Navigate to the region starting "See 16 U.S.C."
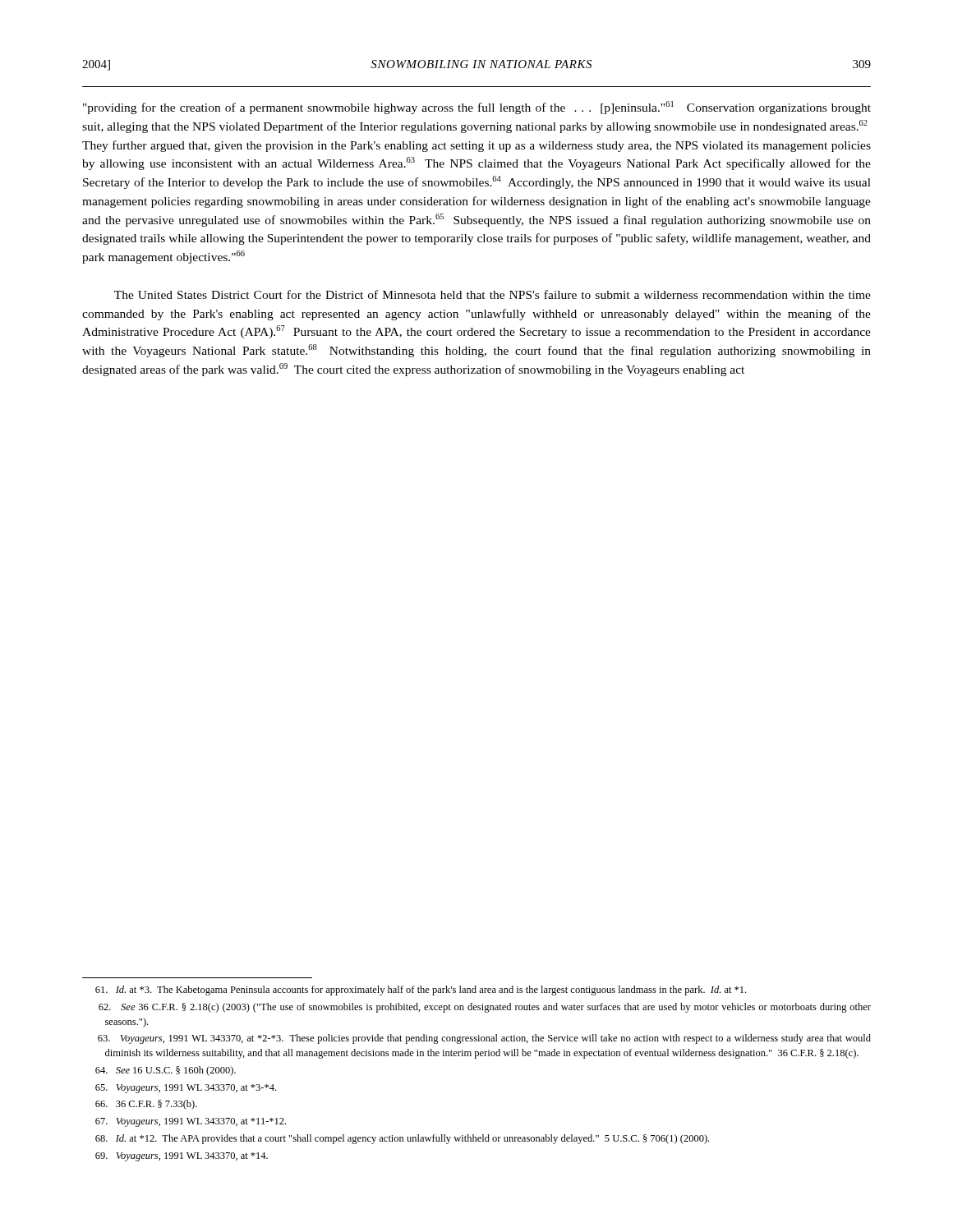953x1232 pixels. pyautogui.click(x=159, y=1070)
